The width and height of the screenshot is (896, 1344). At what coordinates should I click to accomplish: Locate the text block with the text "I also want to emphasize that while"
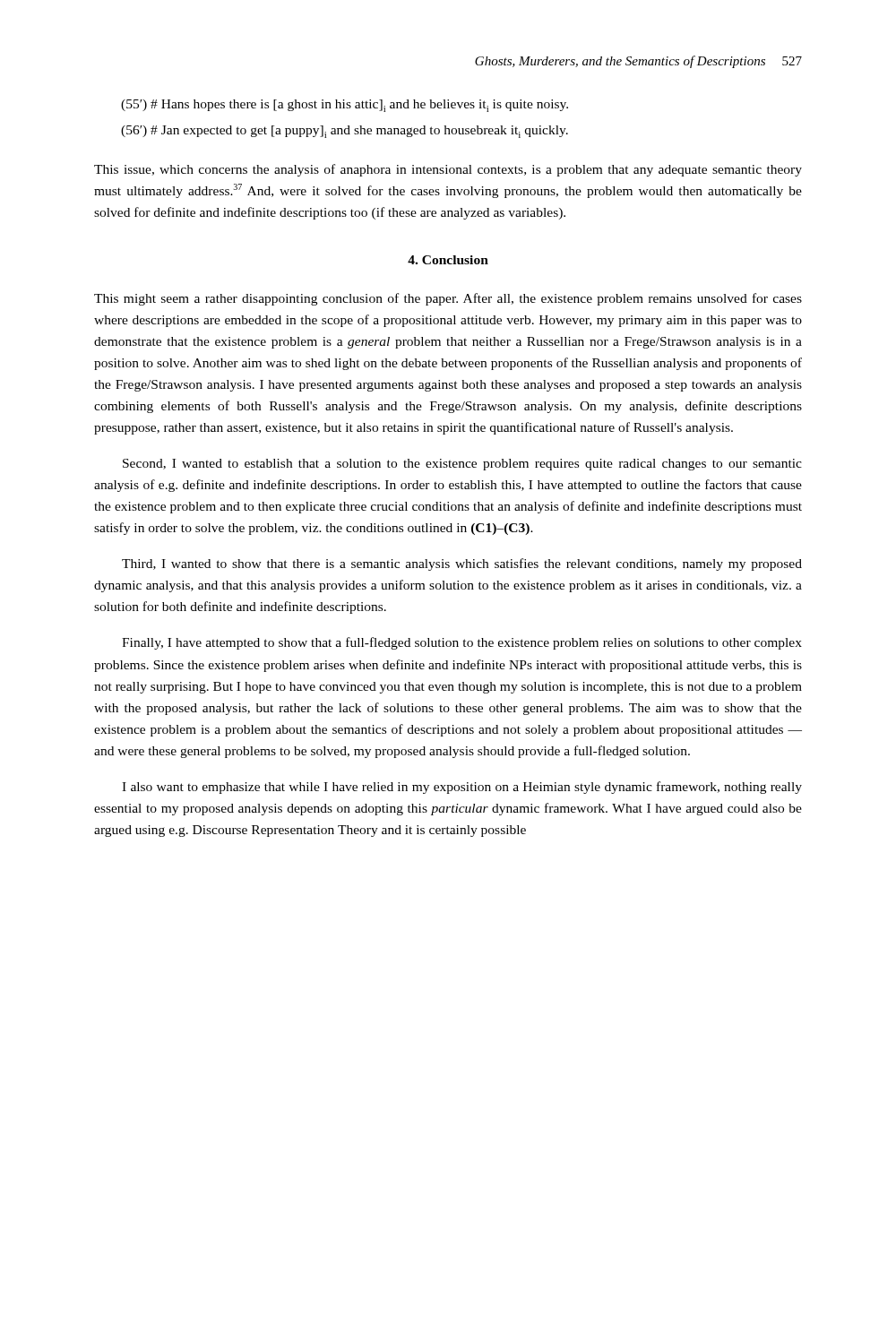pyautogui.click(x=448, y=807)
